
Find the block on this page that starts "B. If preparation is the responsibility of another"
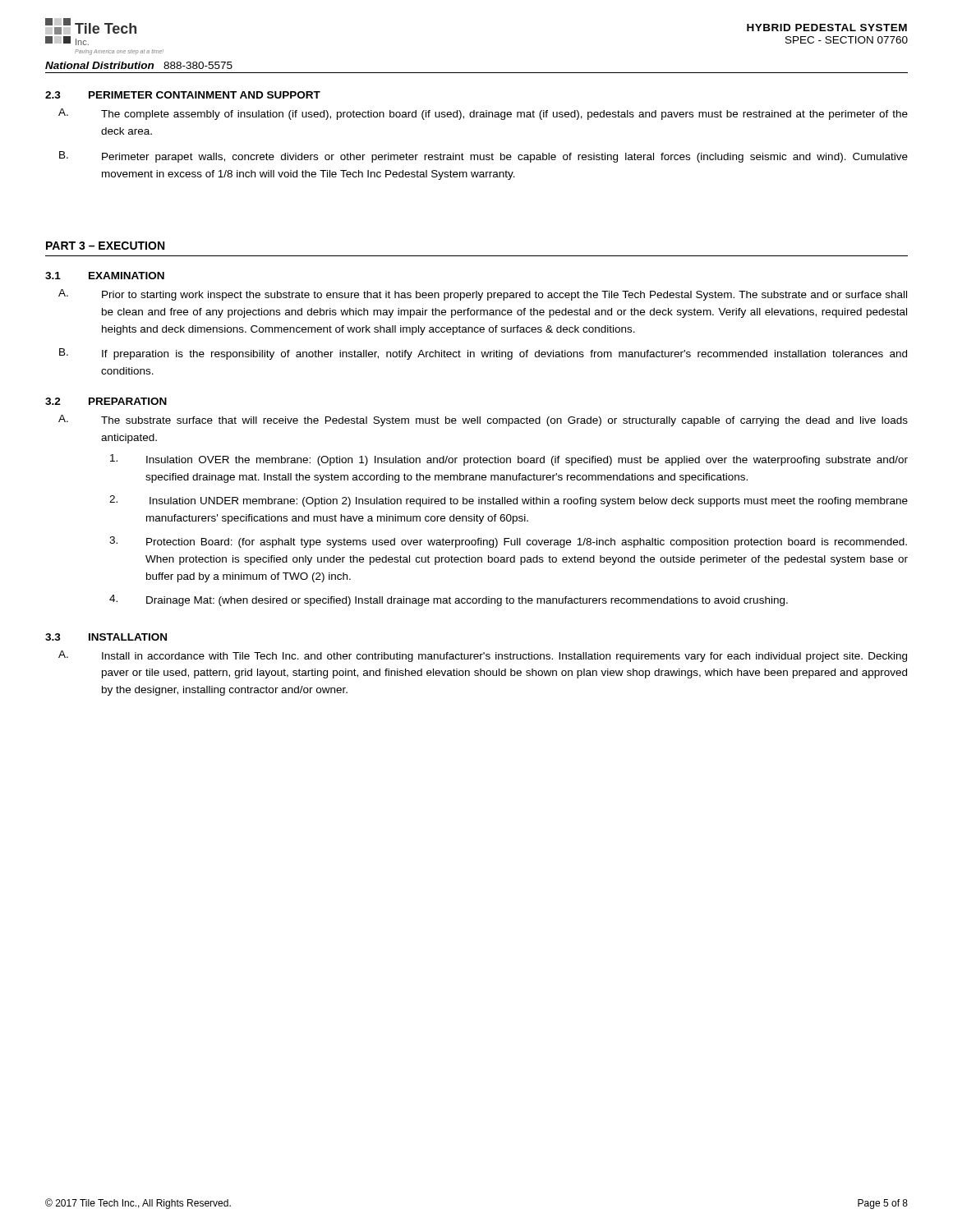pos(476,363)
